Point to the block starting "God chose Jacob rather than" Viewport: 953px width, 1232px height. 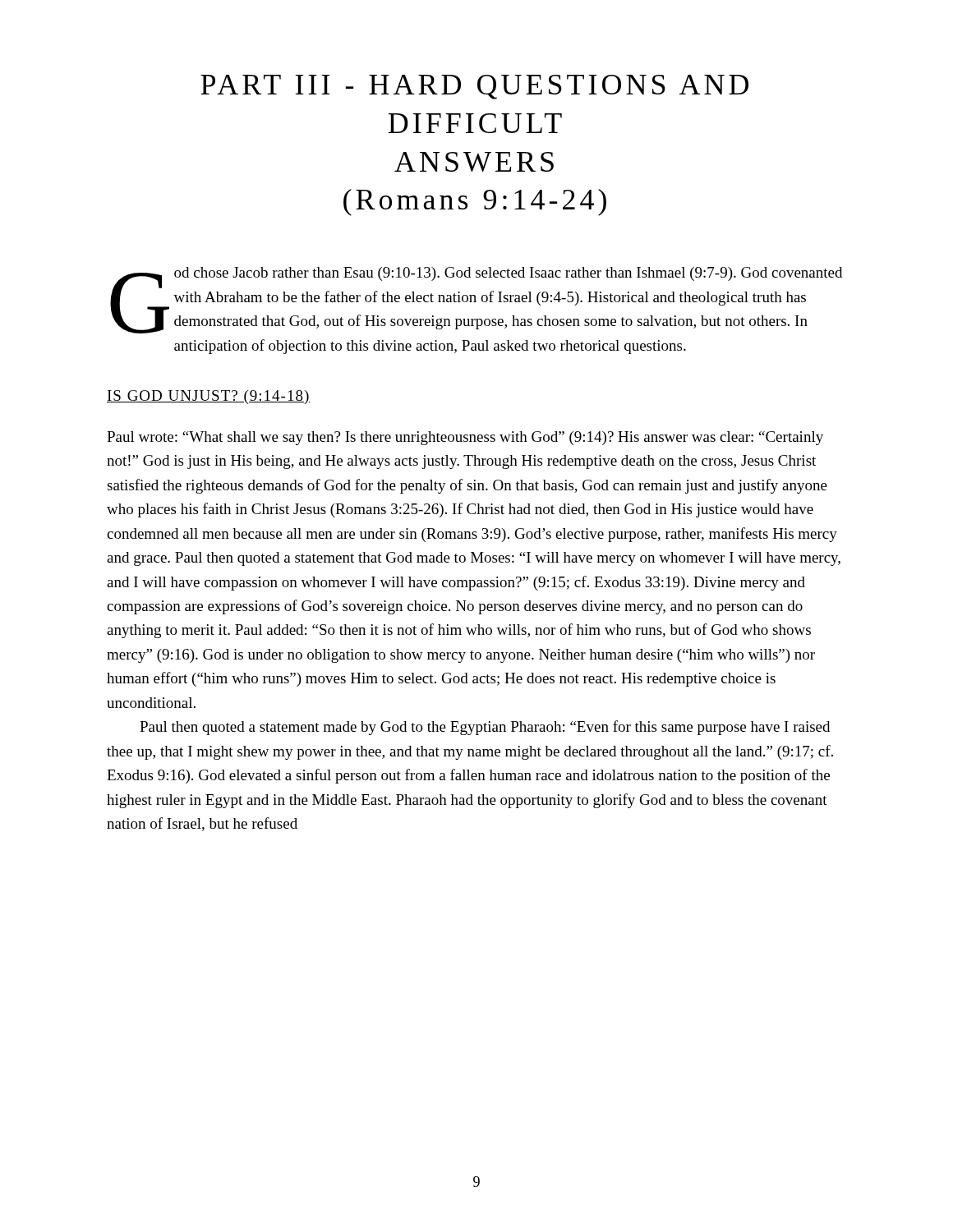coord(475,307)
